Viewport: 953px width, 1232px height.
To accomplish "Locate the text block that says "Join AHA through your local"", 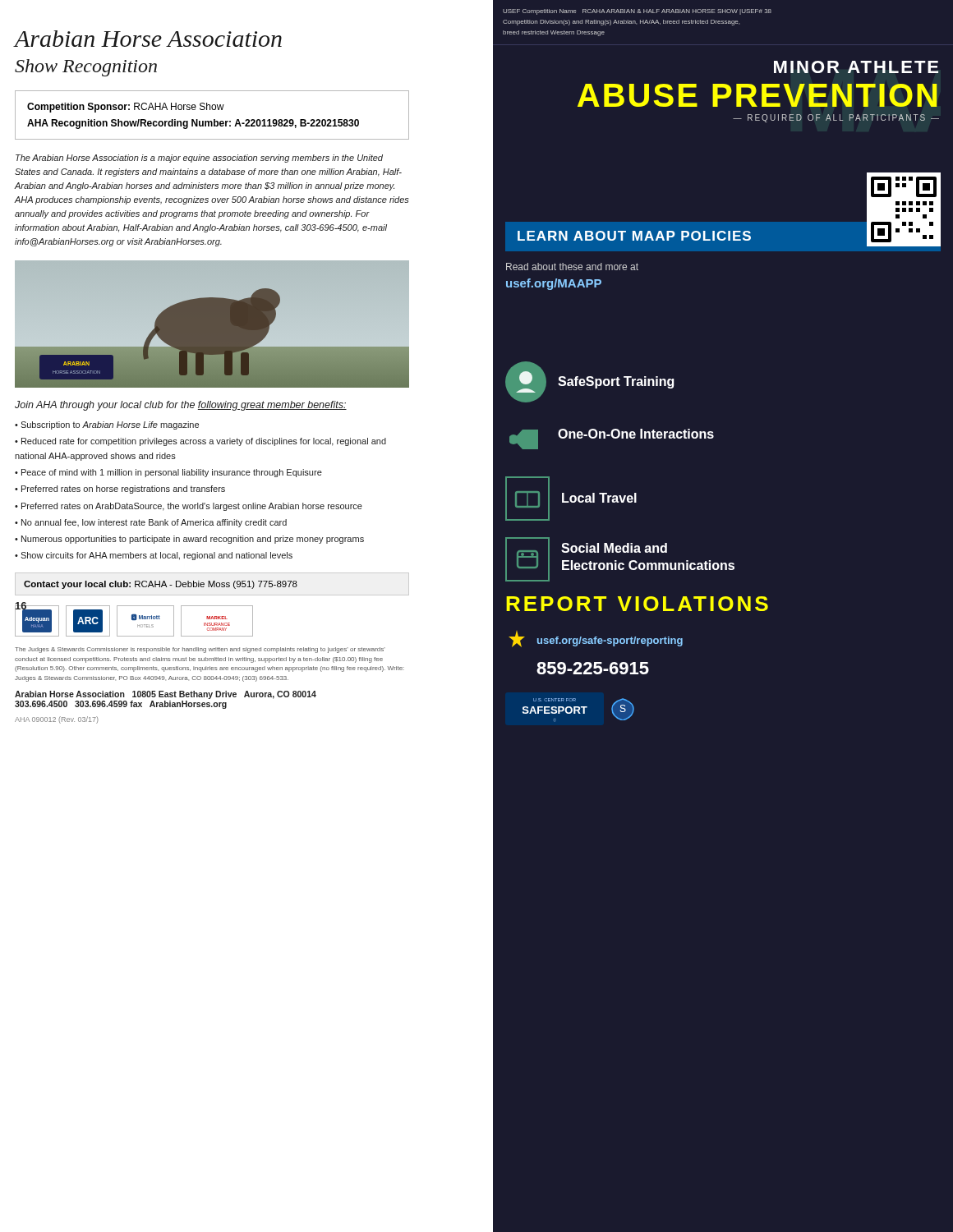I will pyautogui.click(x=180, y=405).
